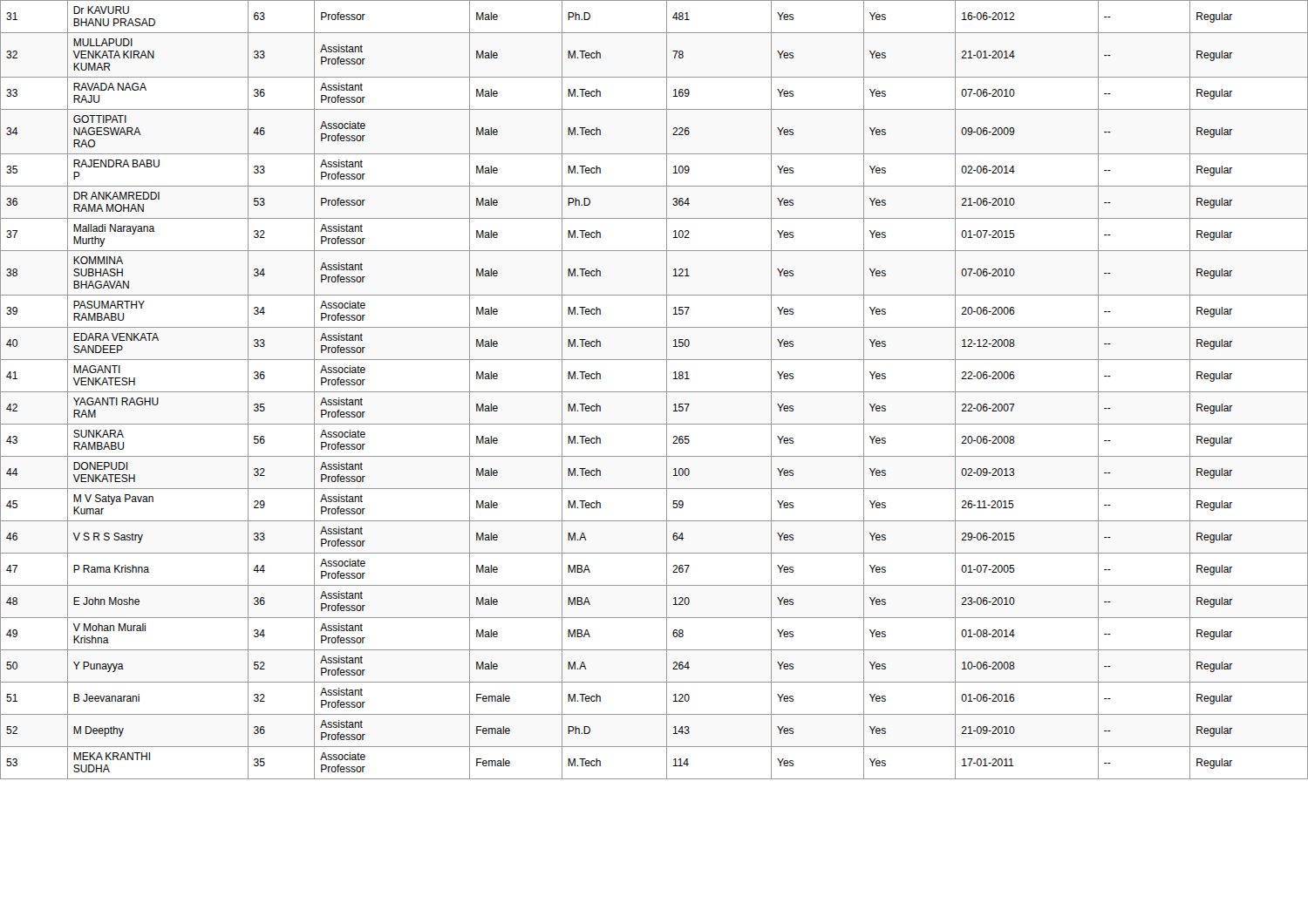The height and width of the screenshot is (924, 1308).
Task: Locate the table with the text "PASUMARTHY RAMBABU"
Action: (x=654, y=462)
